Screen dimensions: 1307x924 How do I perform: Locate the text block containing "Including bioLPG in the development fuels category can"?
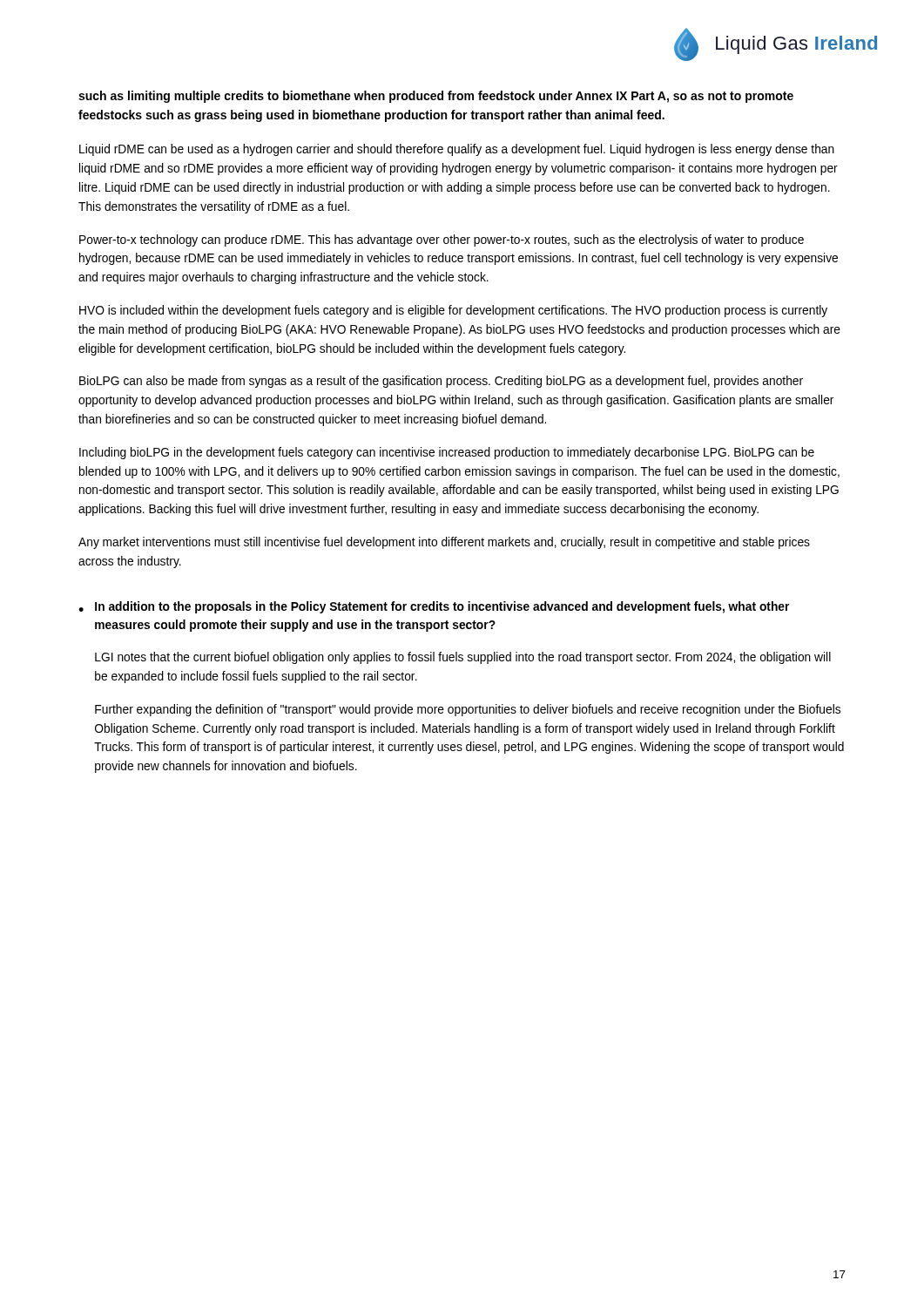tap(459, 481)
